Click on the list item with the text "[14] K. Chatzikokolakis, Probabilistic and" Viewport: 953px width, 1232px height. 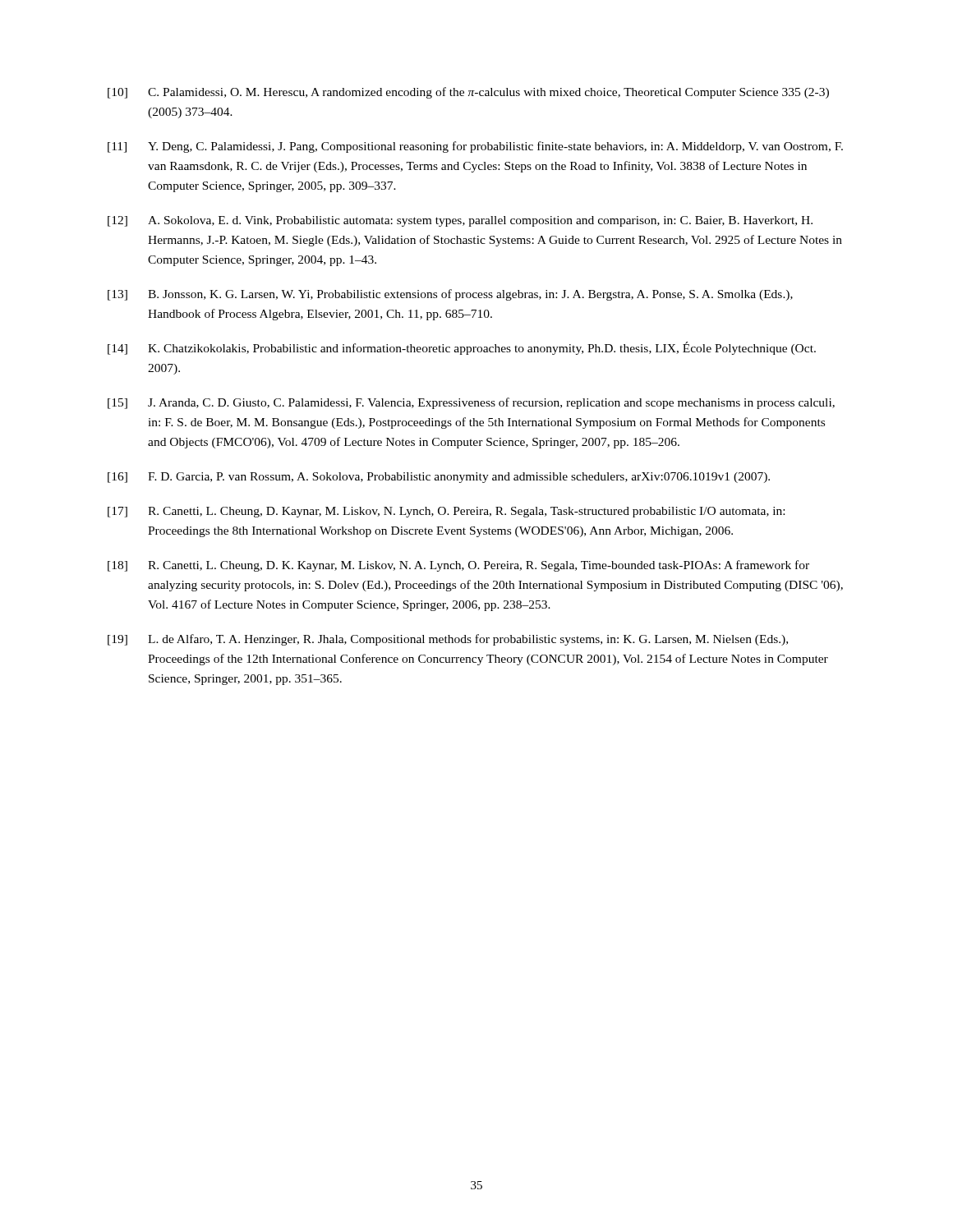(x=476, y=358)
